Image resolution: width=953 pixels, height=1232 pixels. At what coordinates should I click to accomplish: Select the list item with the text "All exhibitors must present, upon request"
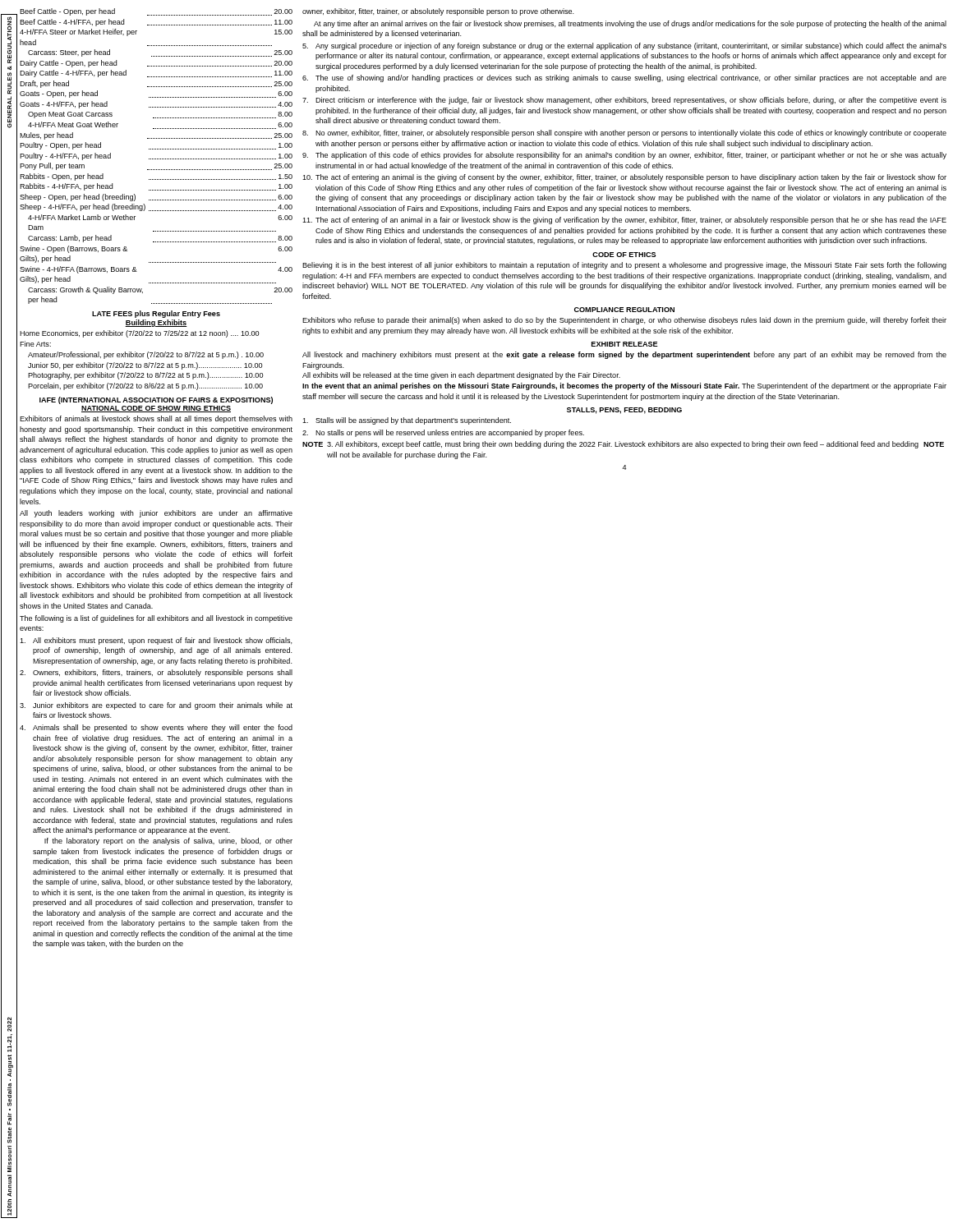point(156,651)
